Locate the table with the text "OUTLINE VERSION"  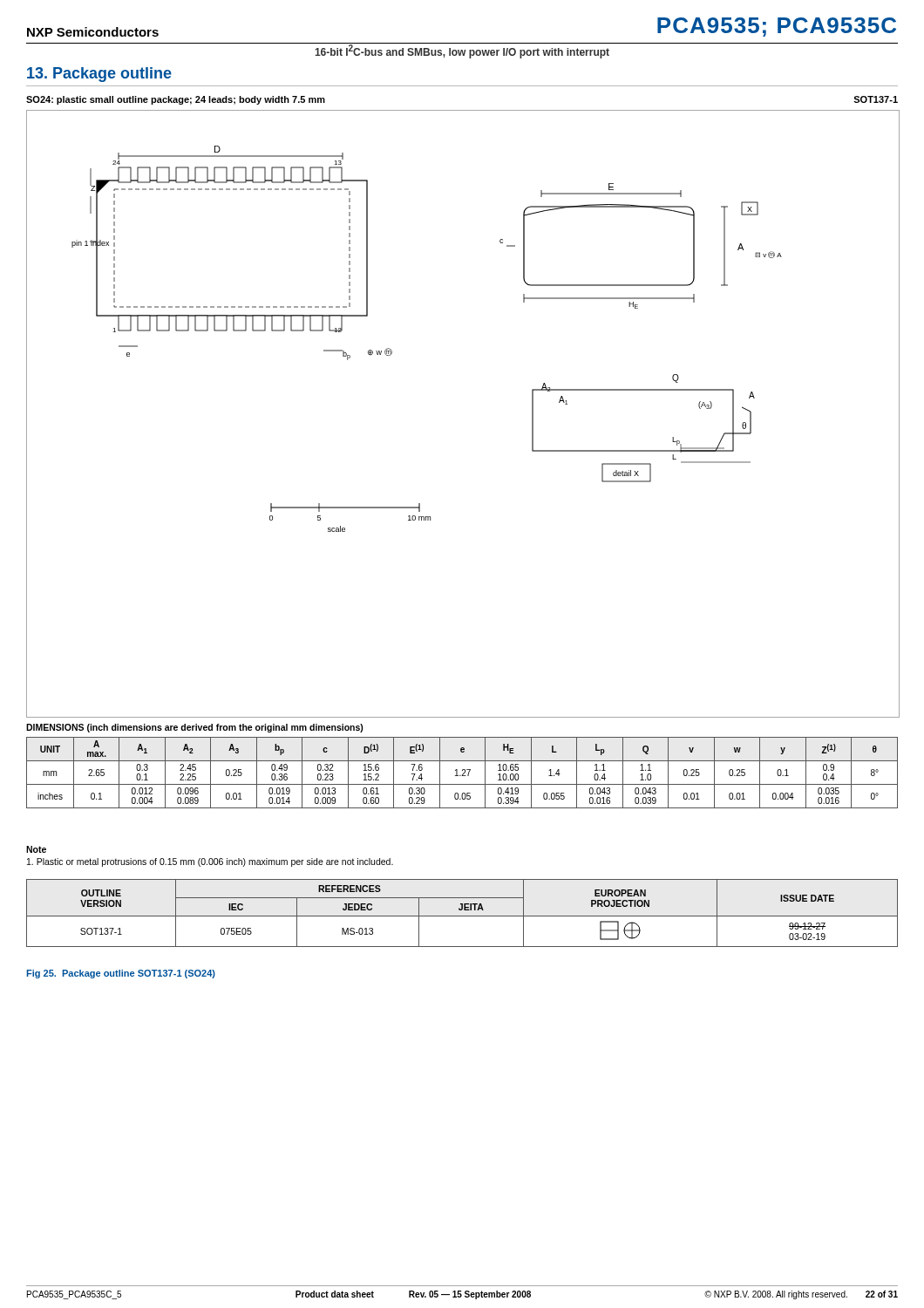pyautogui.click(x=462, y=913)
